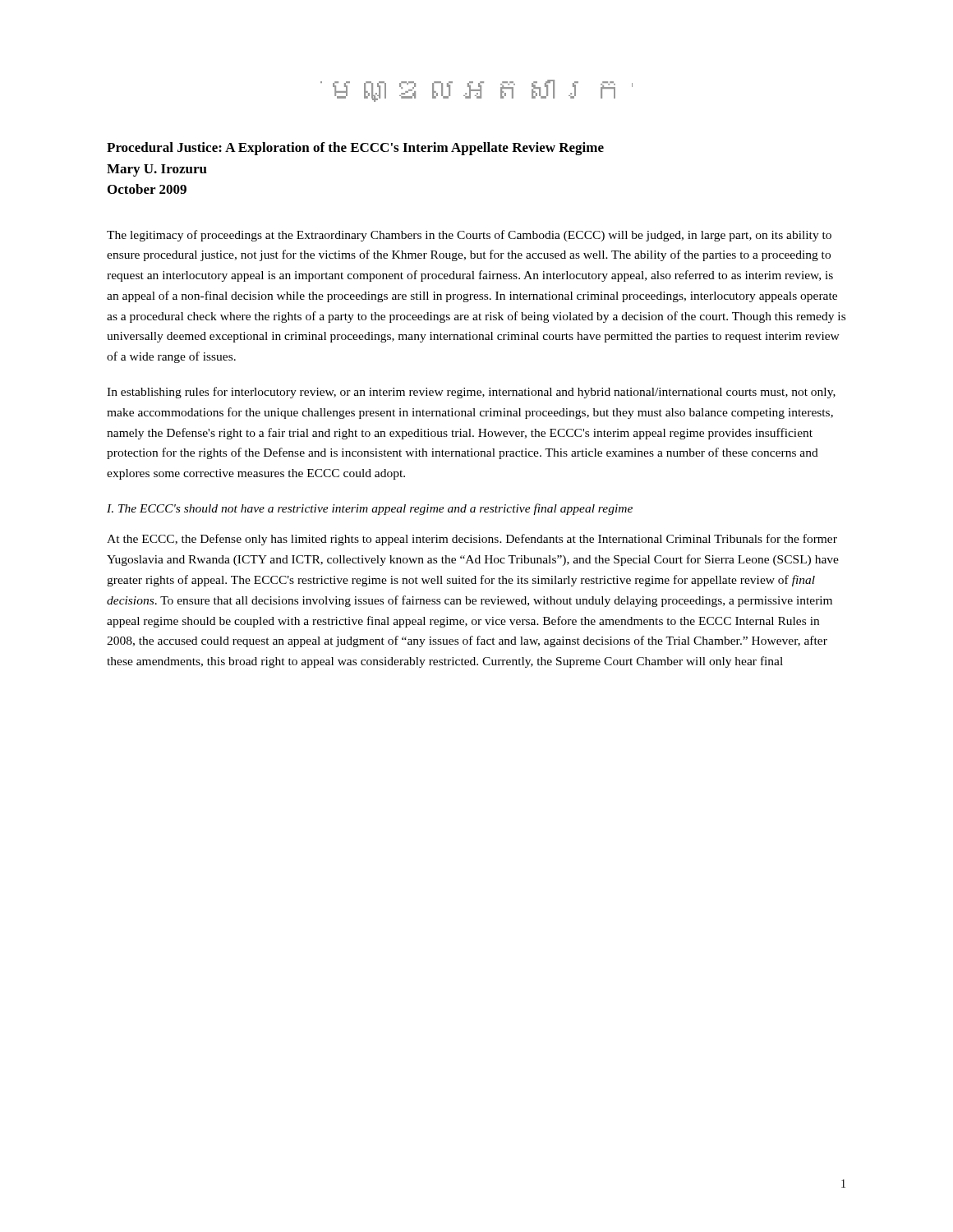Locate the element starting "At the ECCC, the"

point(473,600)
